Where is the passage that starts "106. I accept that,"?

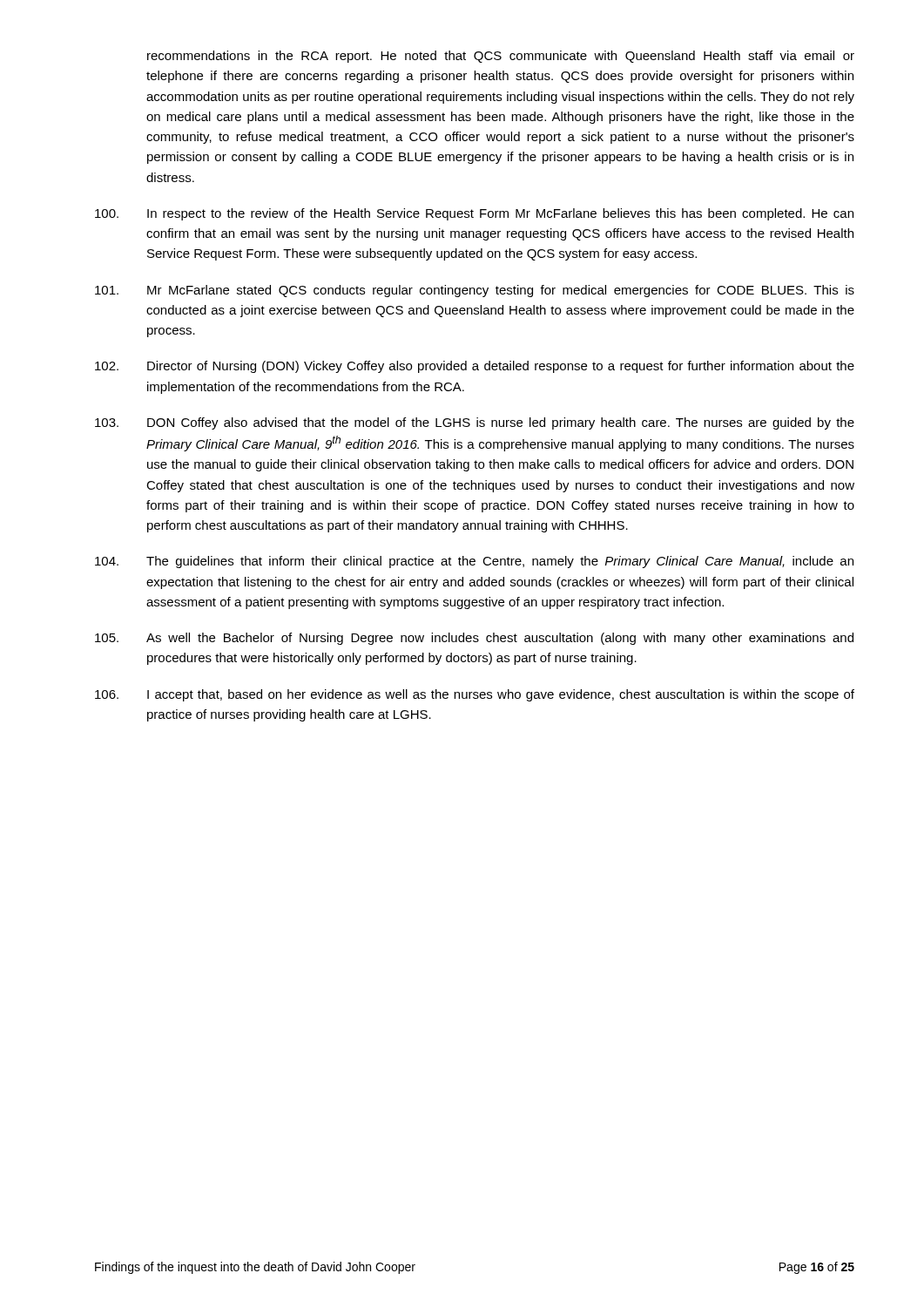click(x=474, y=704)
